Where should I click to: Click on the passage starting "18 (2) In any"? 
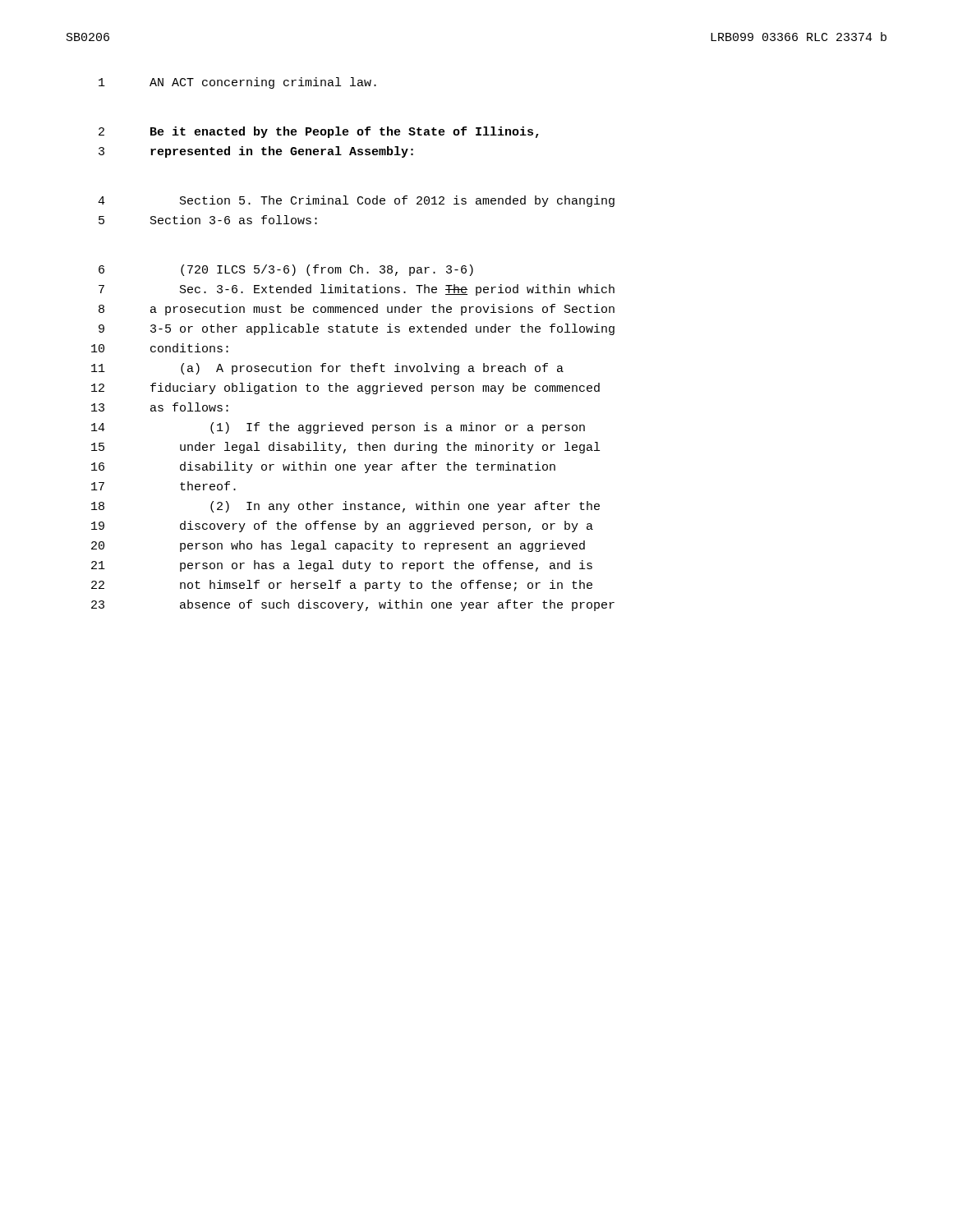tap(476, 508)
